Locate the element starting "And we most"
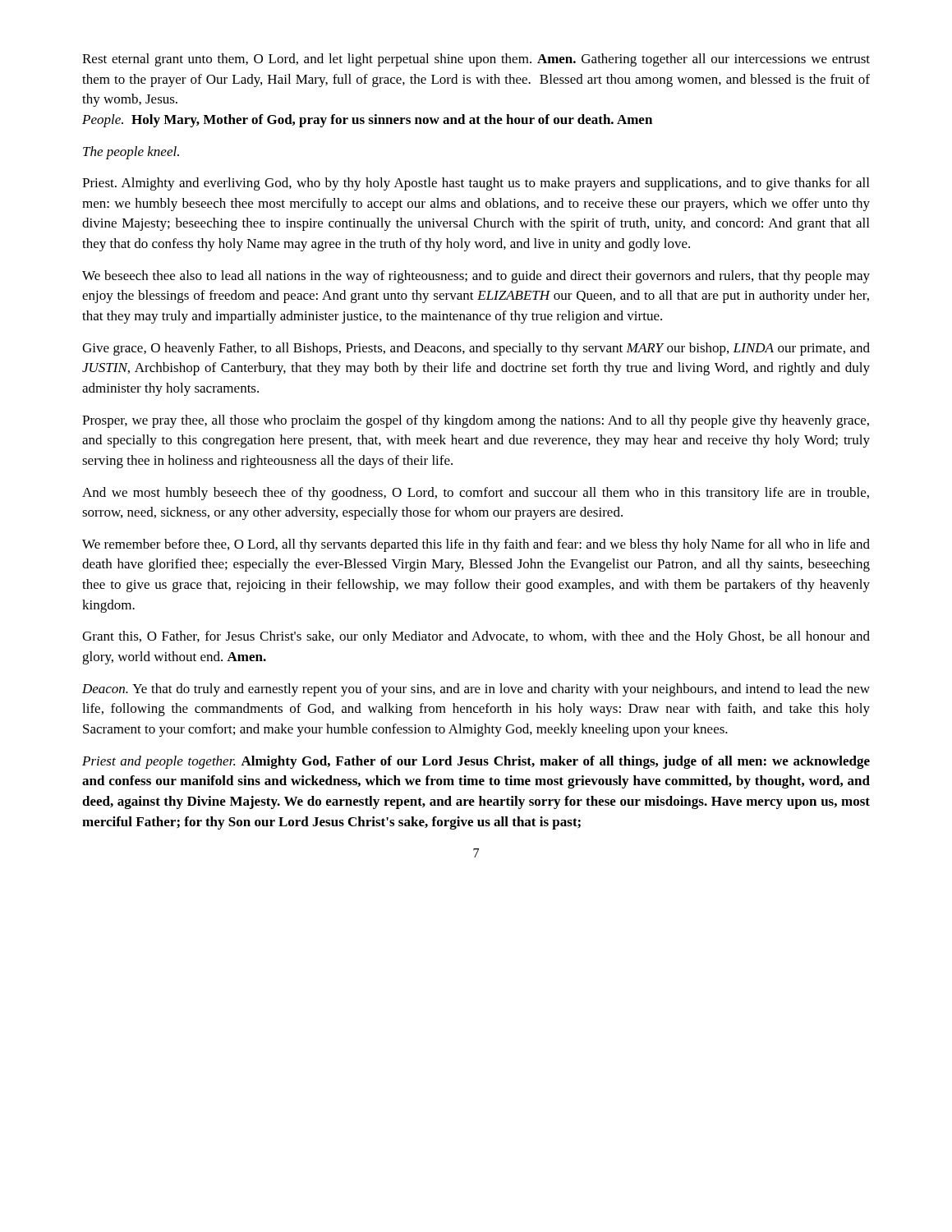Viewport: 952px width, 1232px height. click(476, 502)
